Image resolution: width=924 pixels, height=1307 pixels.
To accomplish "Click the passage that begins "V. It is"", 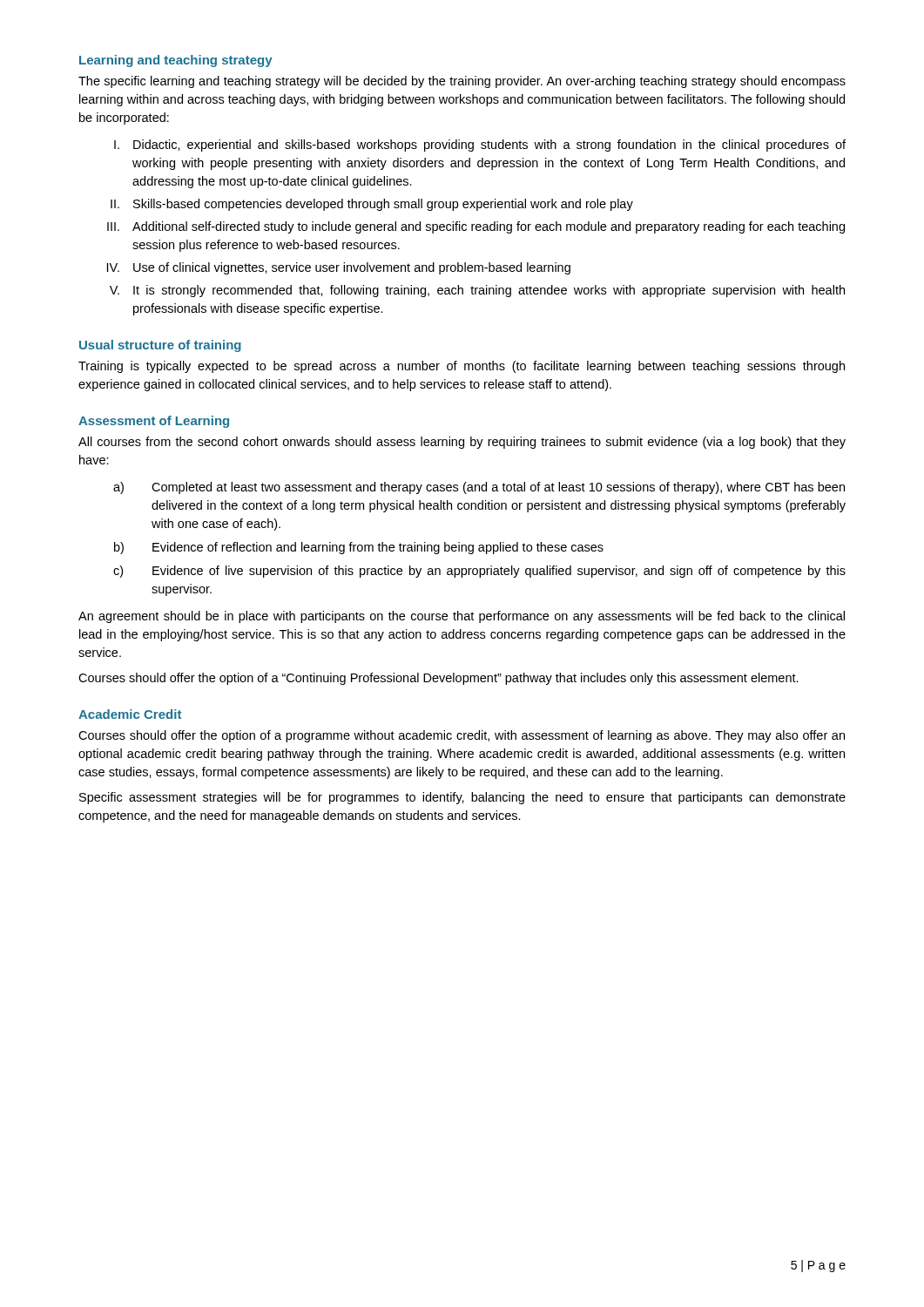I will [462, 300].
